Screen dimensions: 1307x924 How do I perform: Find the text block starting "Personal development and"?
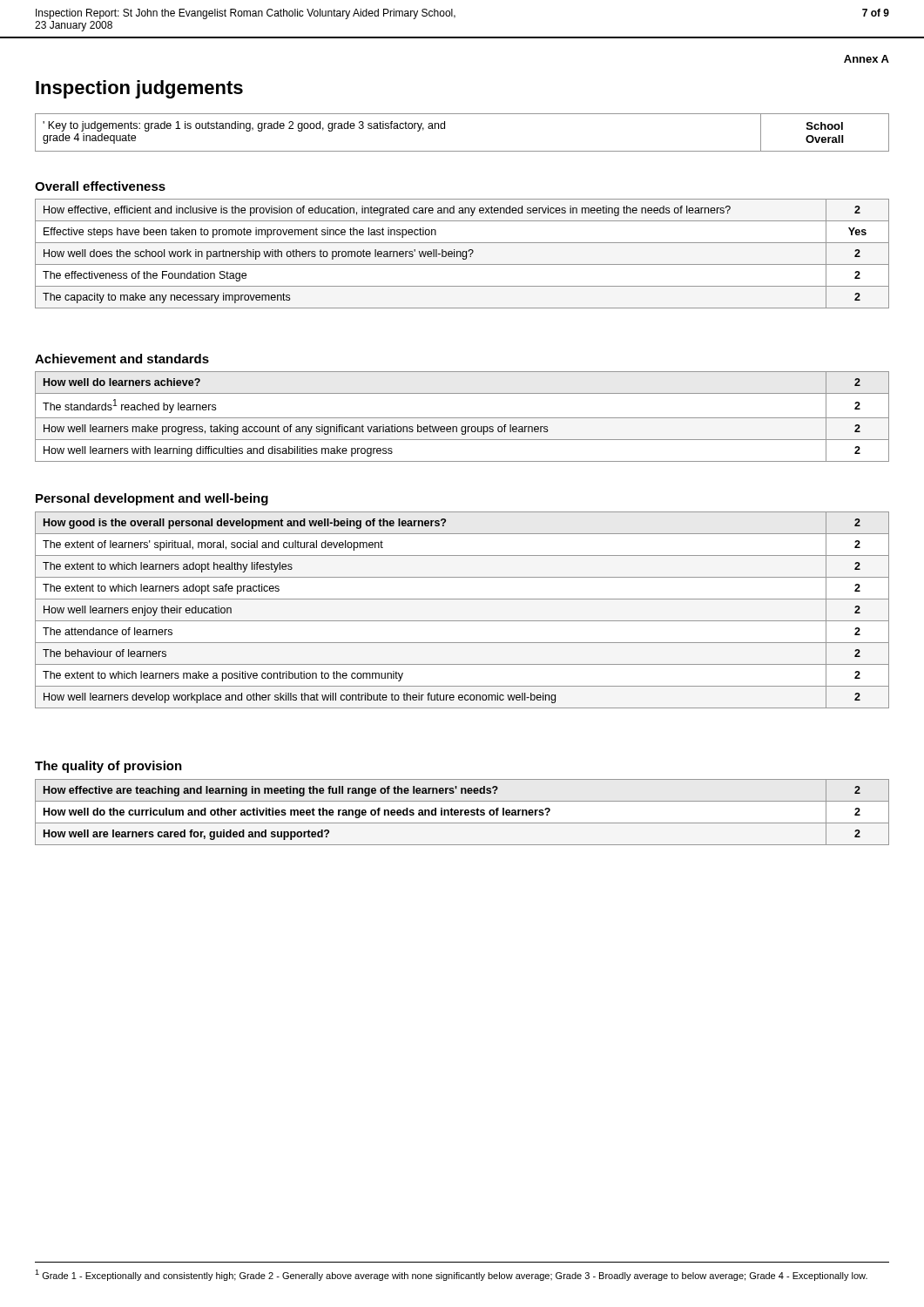(152, 498)
